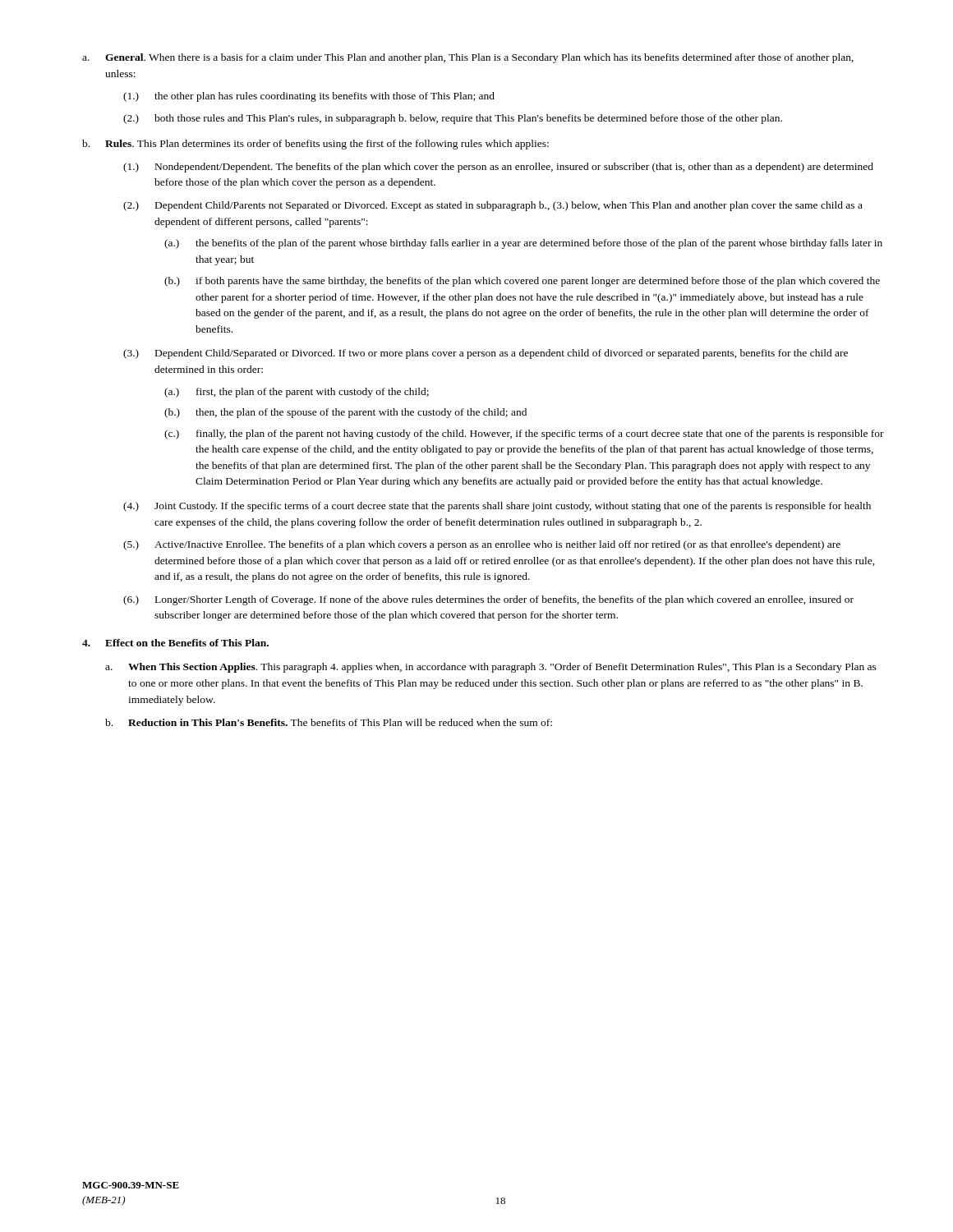Click the passage that begins "b. Rules. This Plan determines its order"
The width and height of the screenshot is (953, 1232).
tap(485, 144)
